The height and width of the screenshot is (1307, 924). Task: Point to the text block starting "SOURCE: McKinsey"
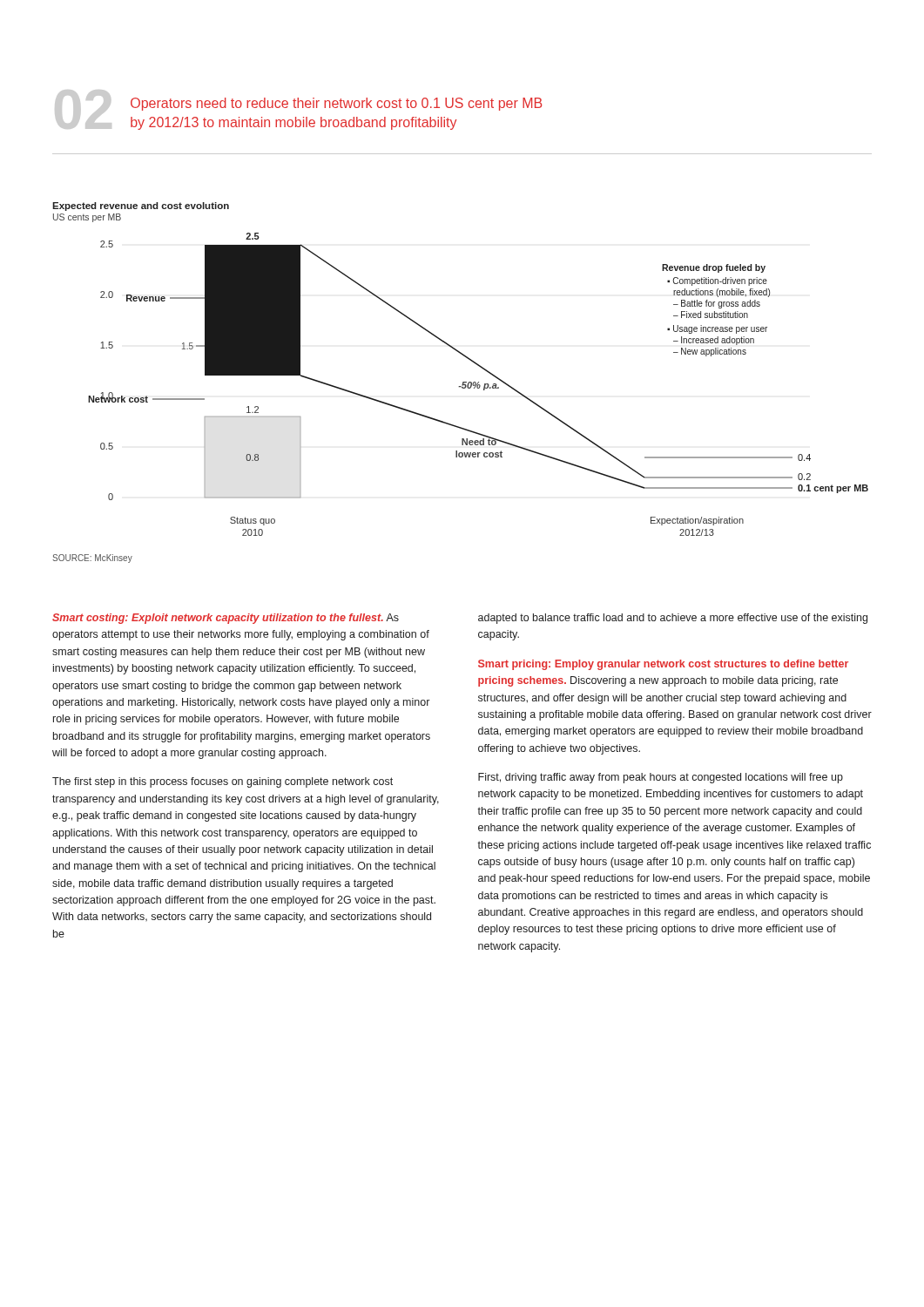point(92,558)
